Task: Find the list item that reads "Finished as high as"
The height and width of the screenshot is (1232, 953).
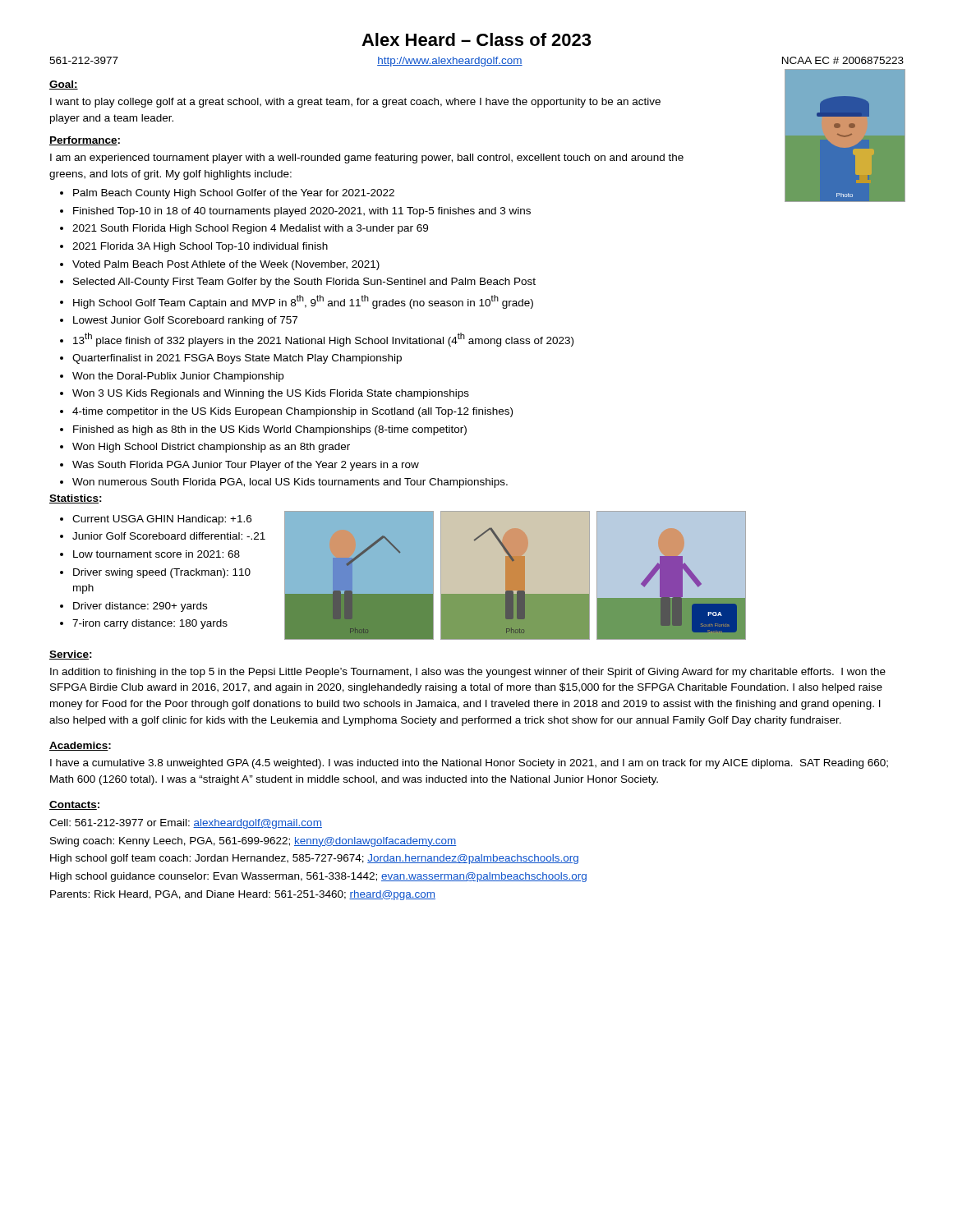Action: point(476,429)
